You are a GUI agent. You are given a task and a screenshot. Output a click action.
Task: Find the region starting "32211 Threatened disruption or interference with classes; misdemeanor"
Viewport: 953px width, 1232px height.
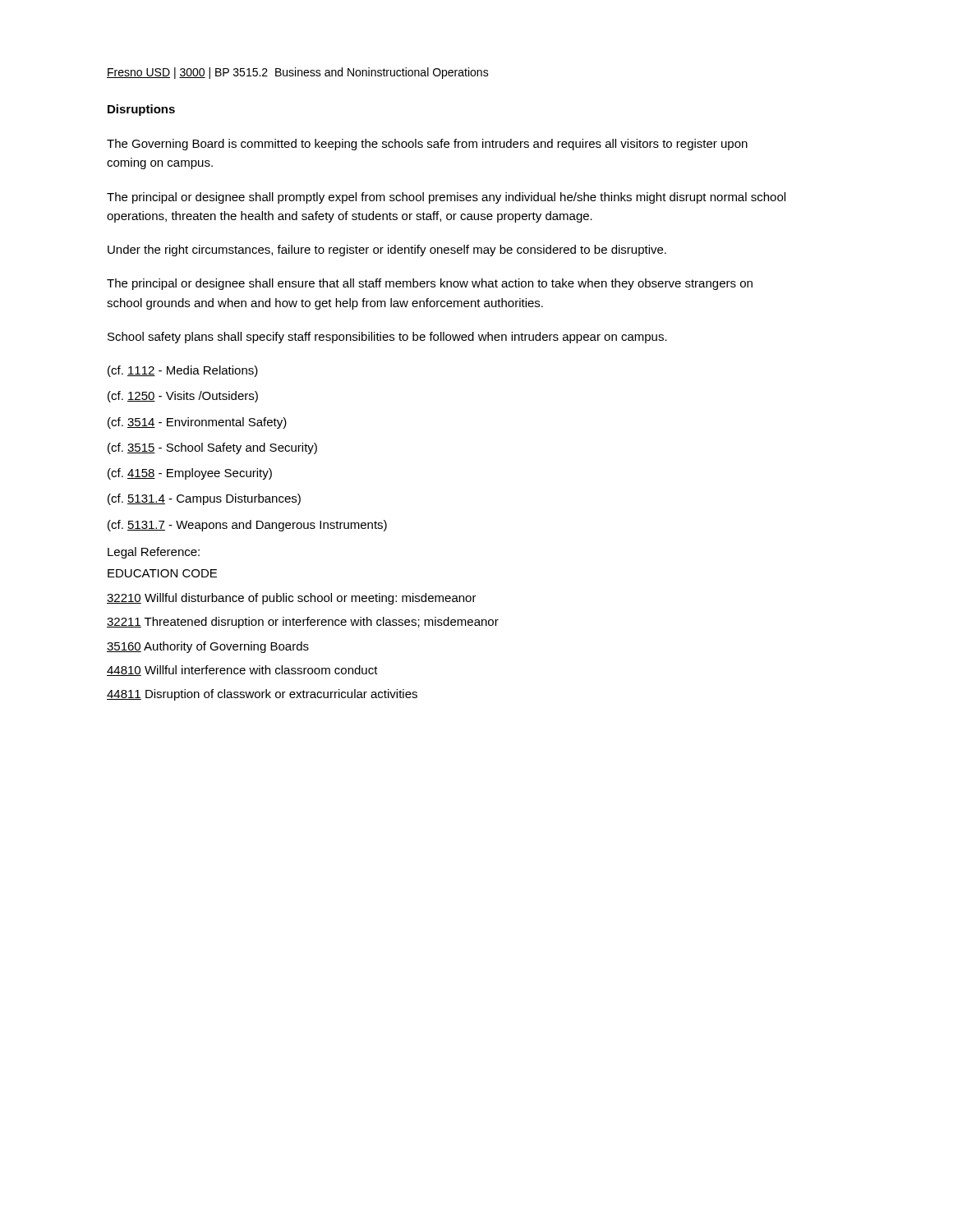303,622
